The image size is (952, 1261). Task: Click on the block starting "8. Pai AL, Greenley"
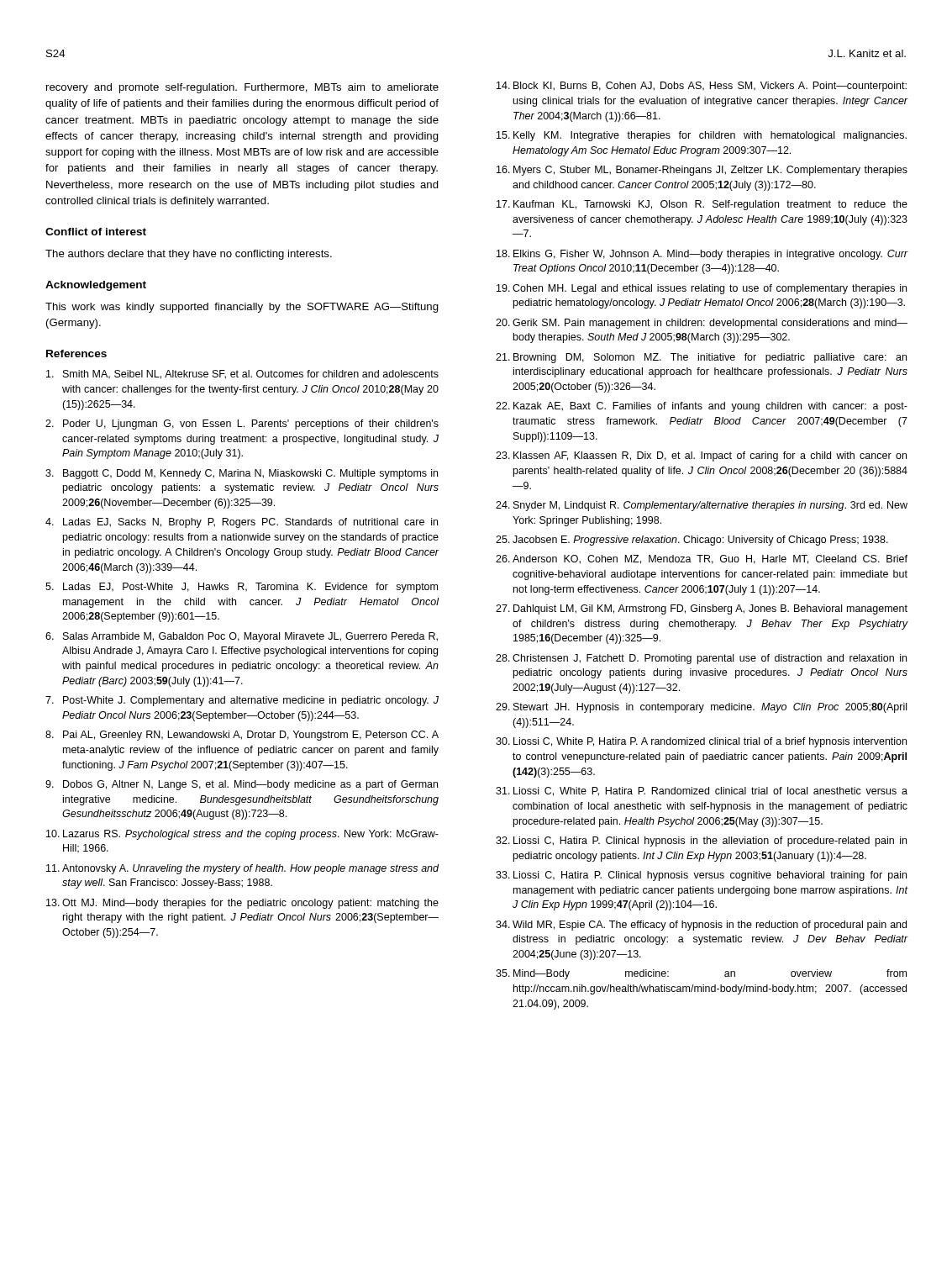(242, 750)
